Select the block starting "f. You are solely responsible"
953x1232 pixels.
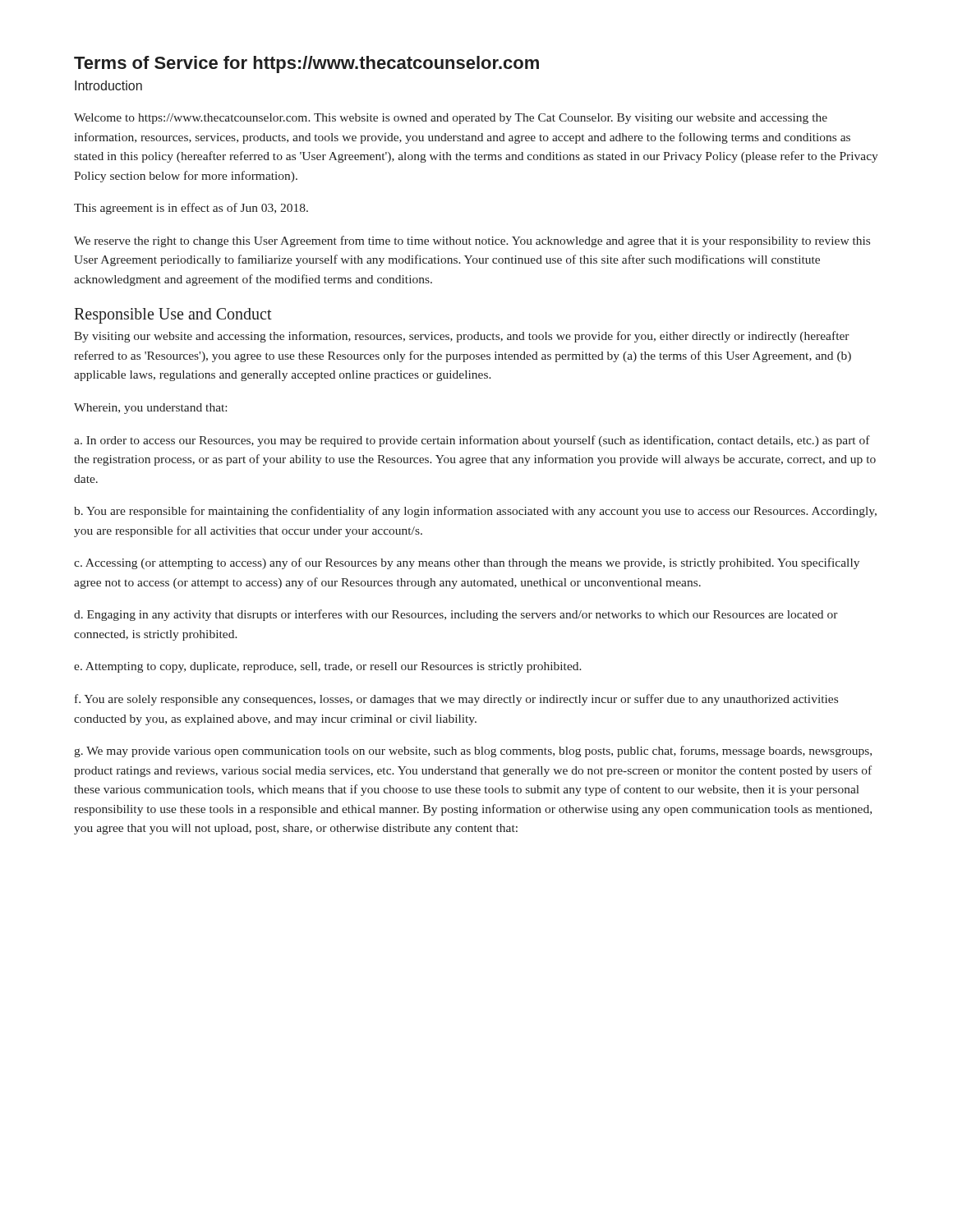[456, 708]
